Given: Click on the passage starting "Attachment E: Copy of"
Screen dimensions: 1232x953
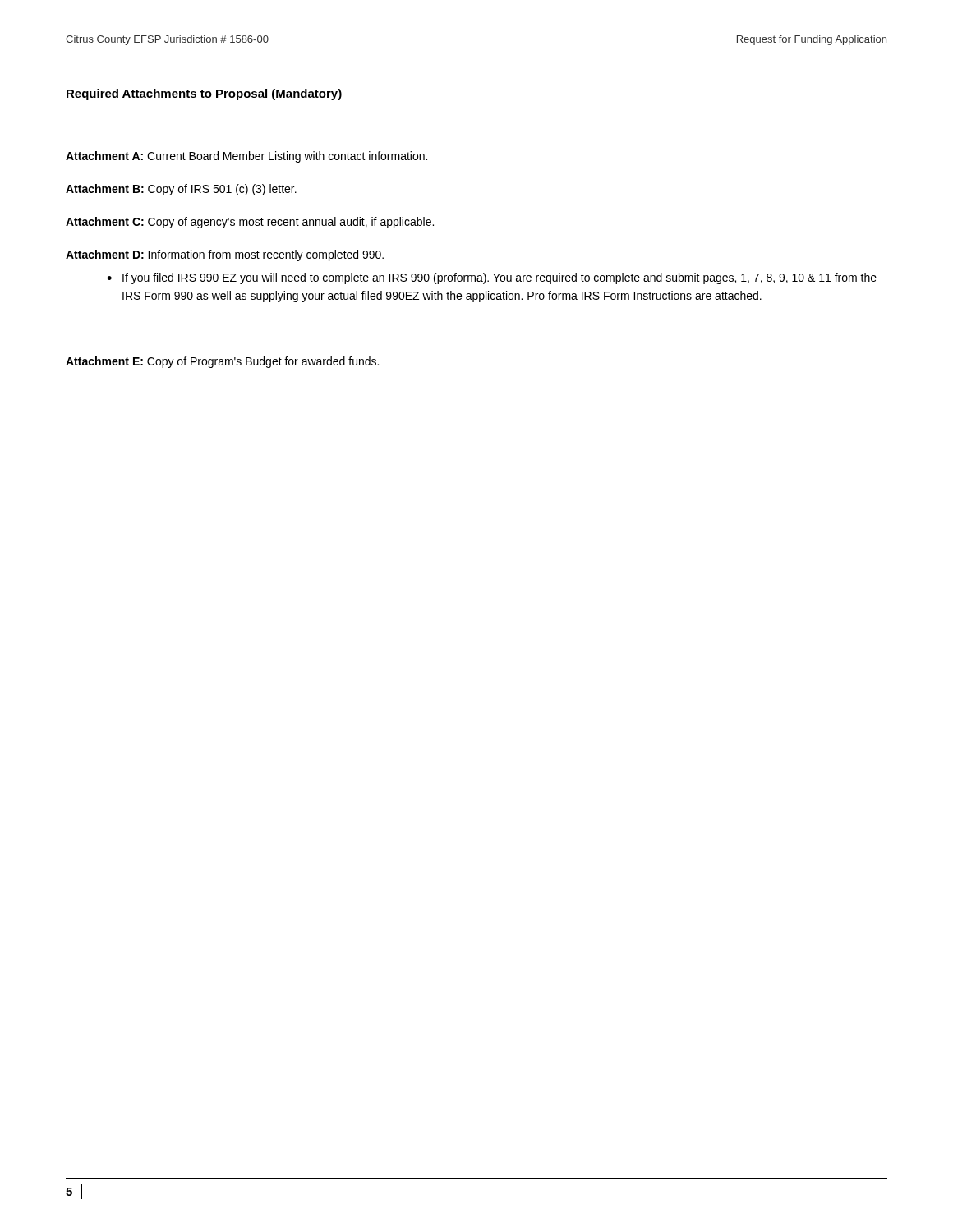Looking at the screenshot, I should [223, 361].
